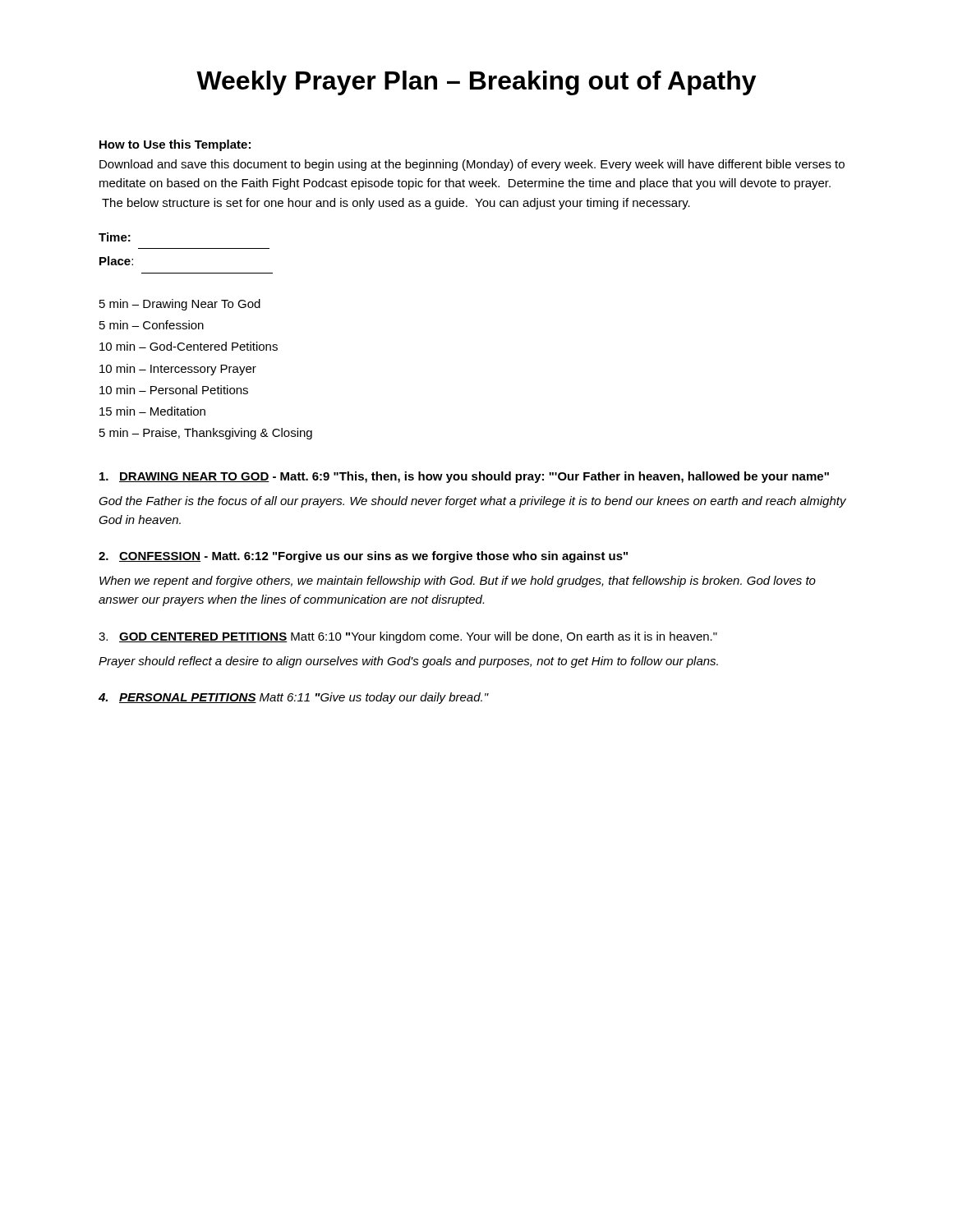
Task: Locate the block starting "10 min – God-Centered Petitions"
Action: (188, 346)
